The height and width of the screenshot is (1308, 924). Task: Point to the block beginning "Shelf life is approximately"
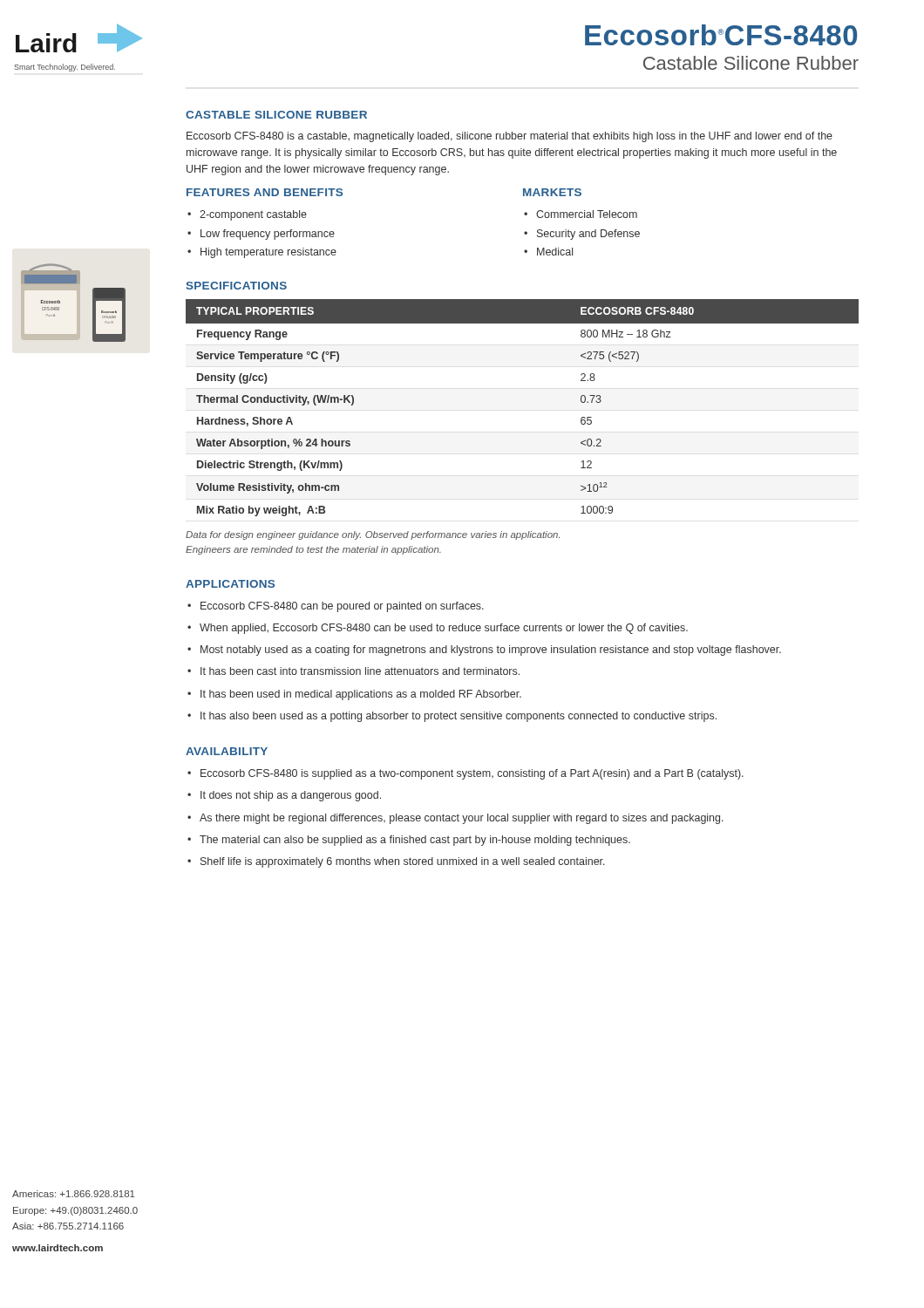pos(402,862)
